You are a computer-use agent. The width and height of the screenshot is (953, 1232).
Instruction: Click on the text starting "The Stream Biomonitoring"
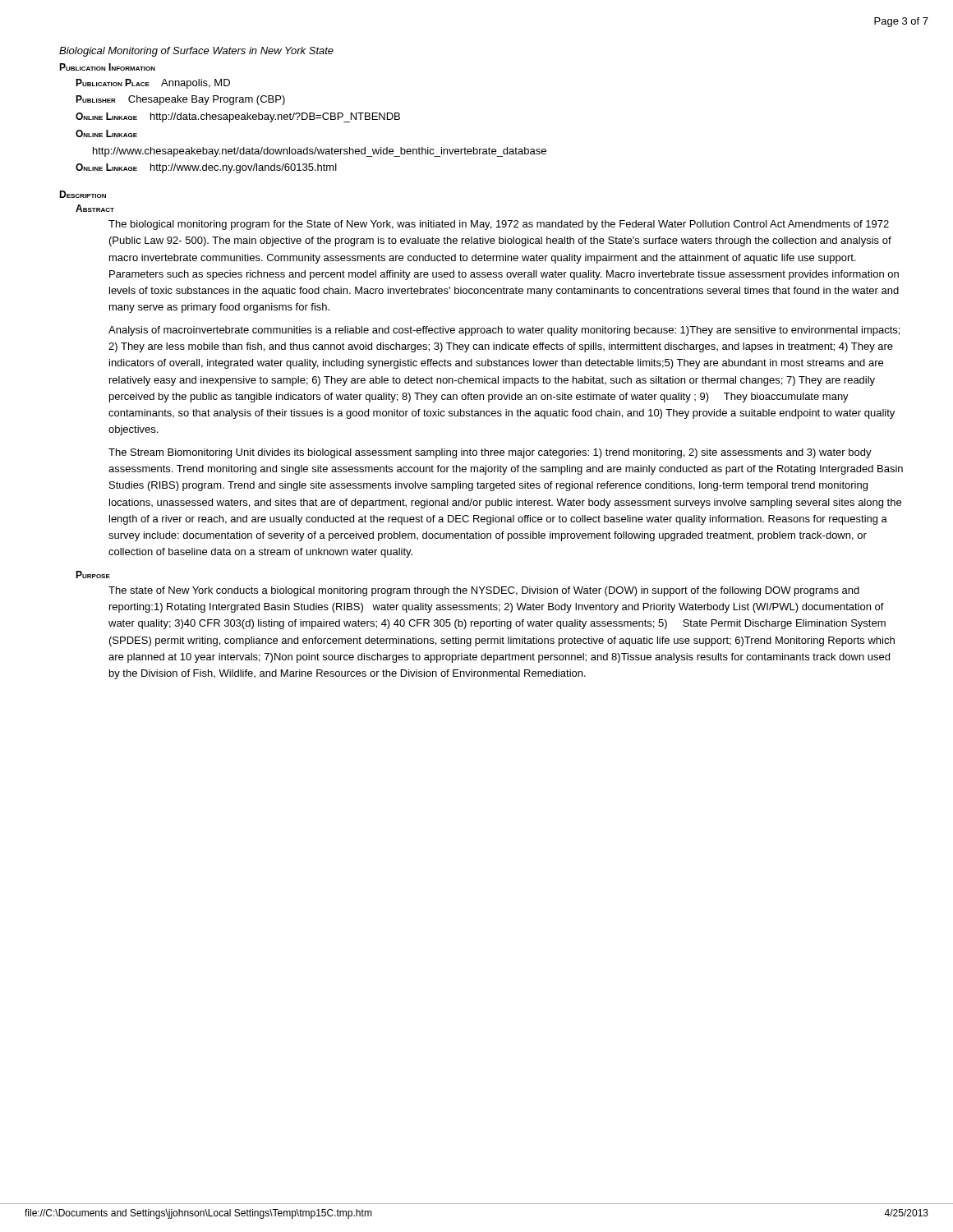[x=506, y=502]
